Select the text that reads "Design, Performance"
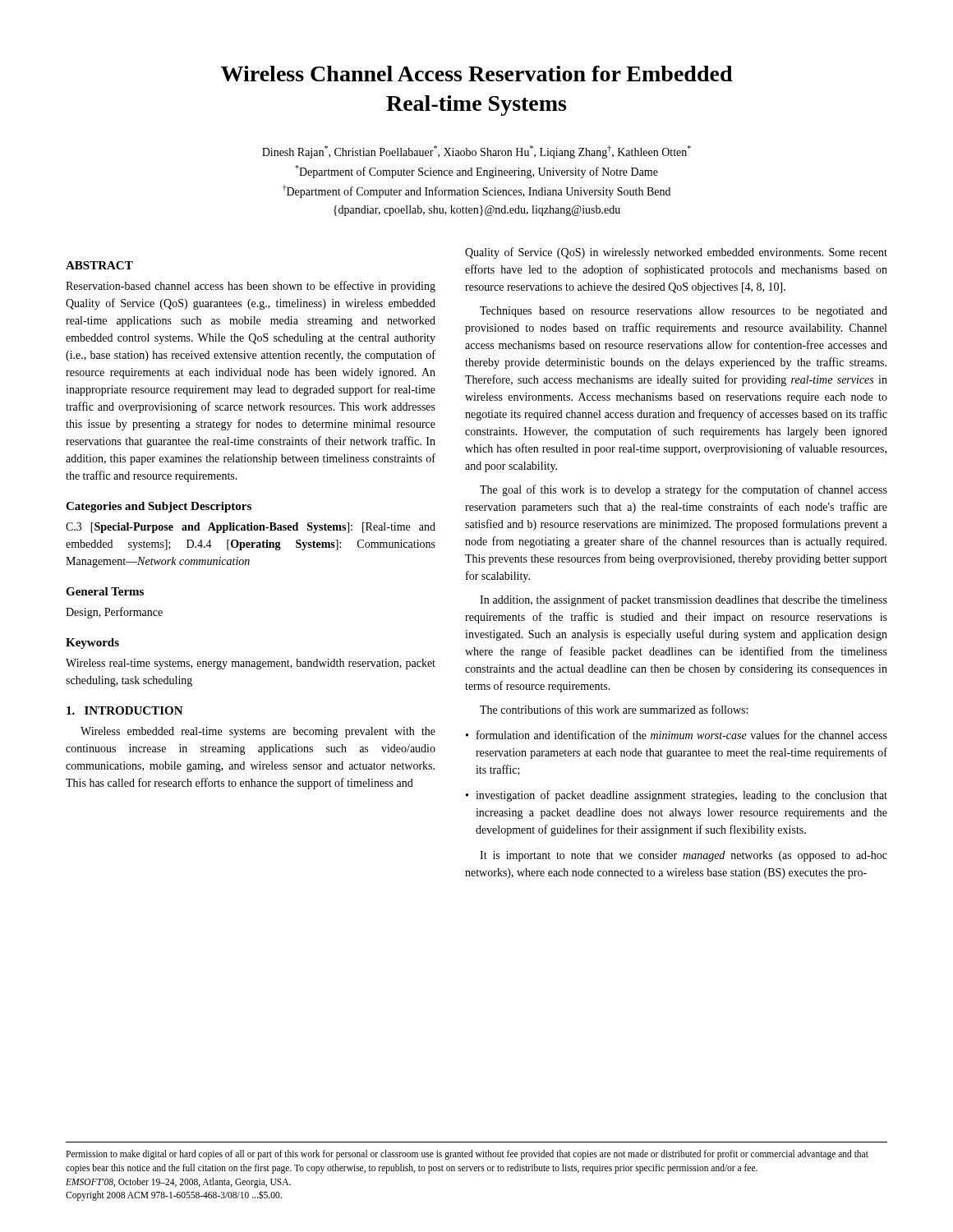Viewport: 953px width, 1232px height. [114, 613]
